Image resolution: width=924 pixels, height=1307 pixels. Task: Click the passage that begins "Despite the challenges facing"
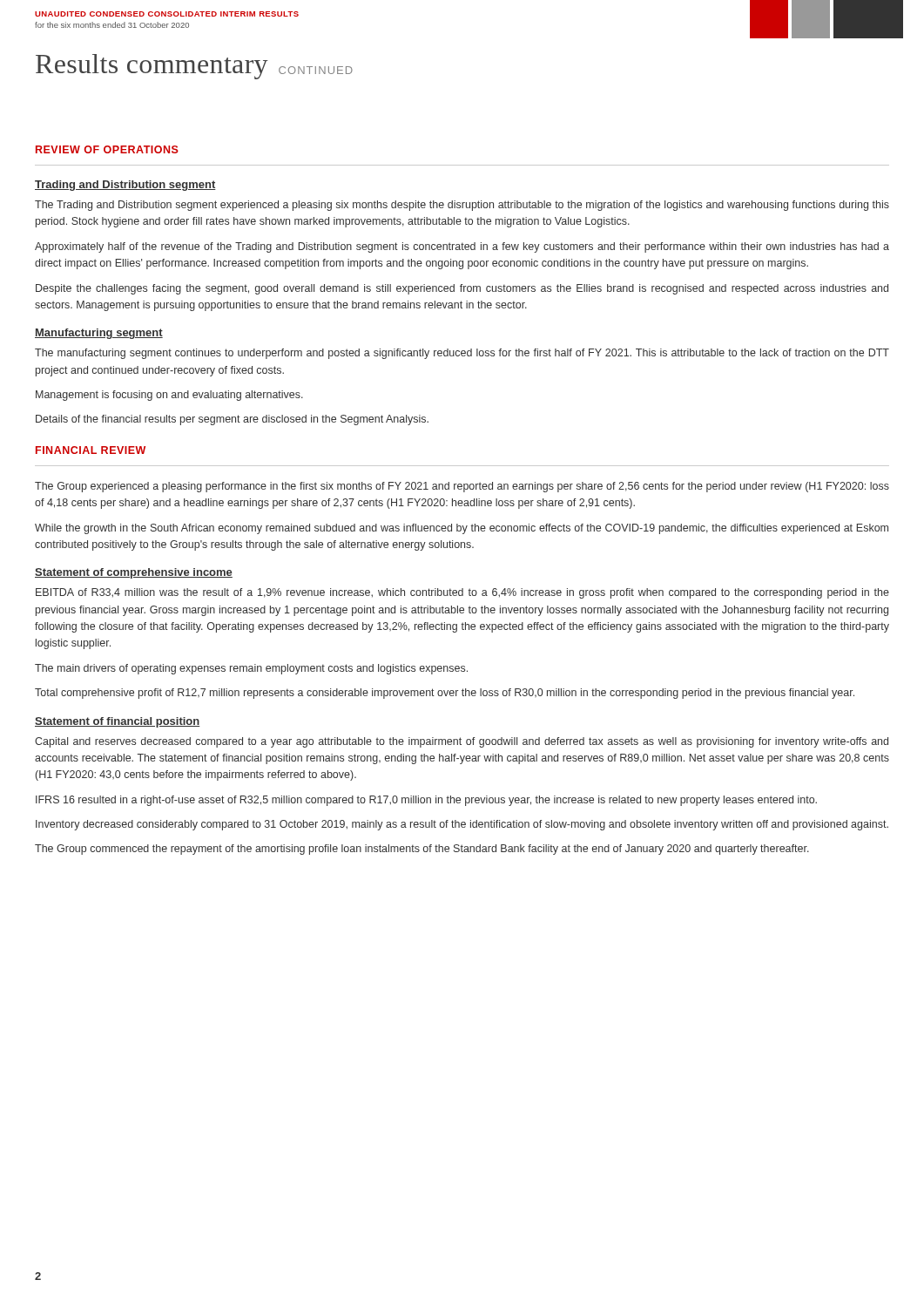pos(462,296)
